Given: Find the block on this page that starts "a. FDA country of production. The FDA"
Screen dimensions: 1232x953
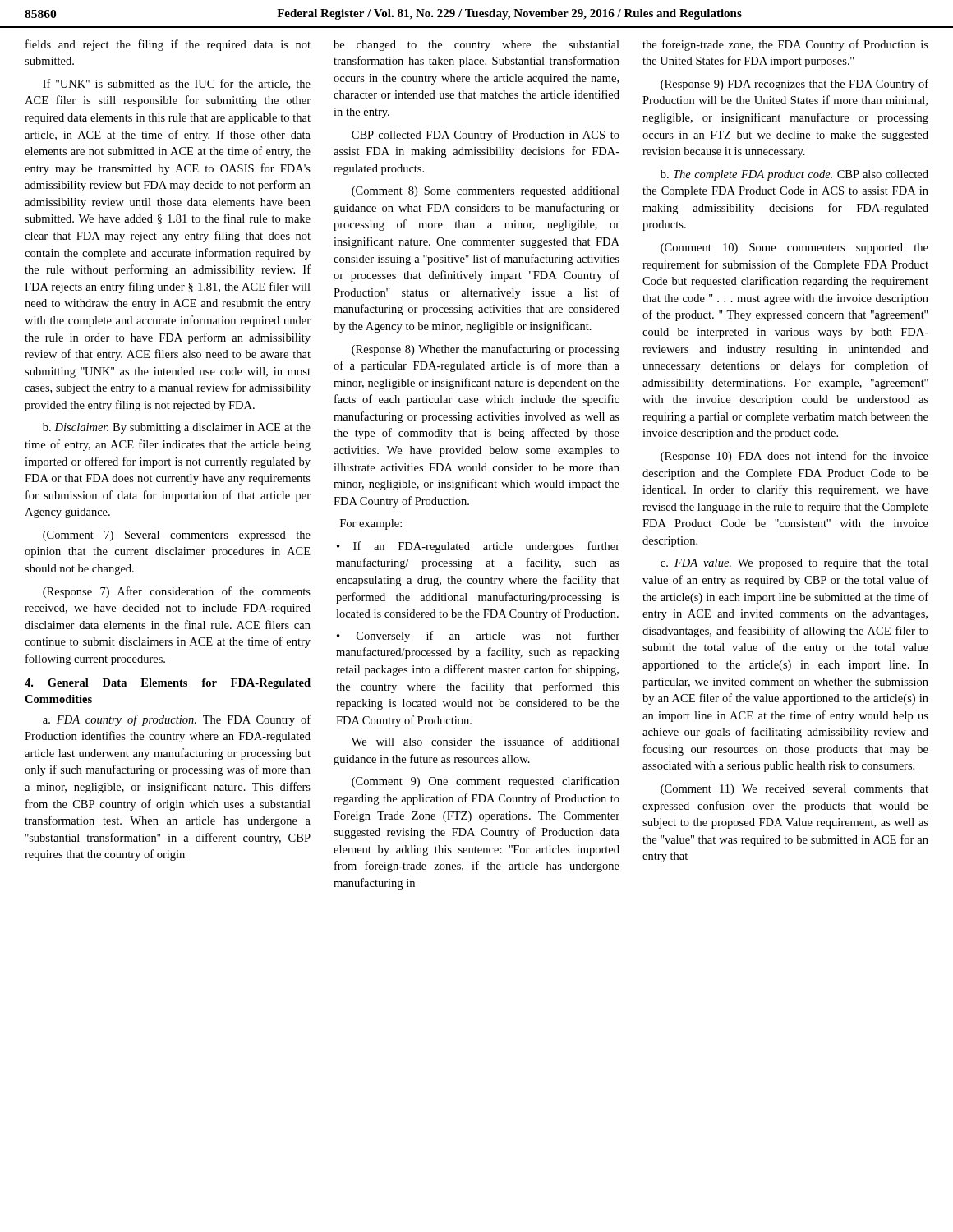Looking at the screenshot, I should [x=168, y=787].
